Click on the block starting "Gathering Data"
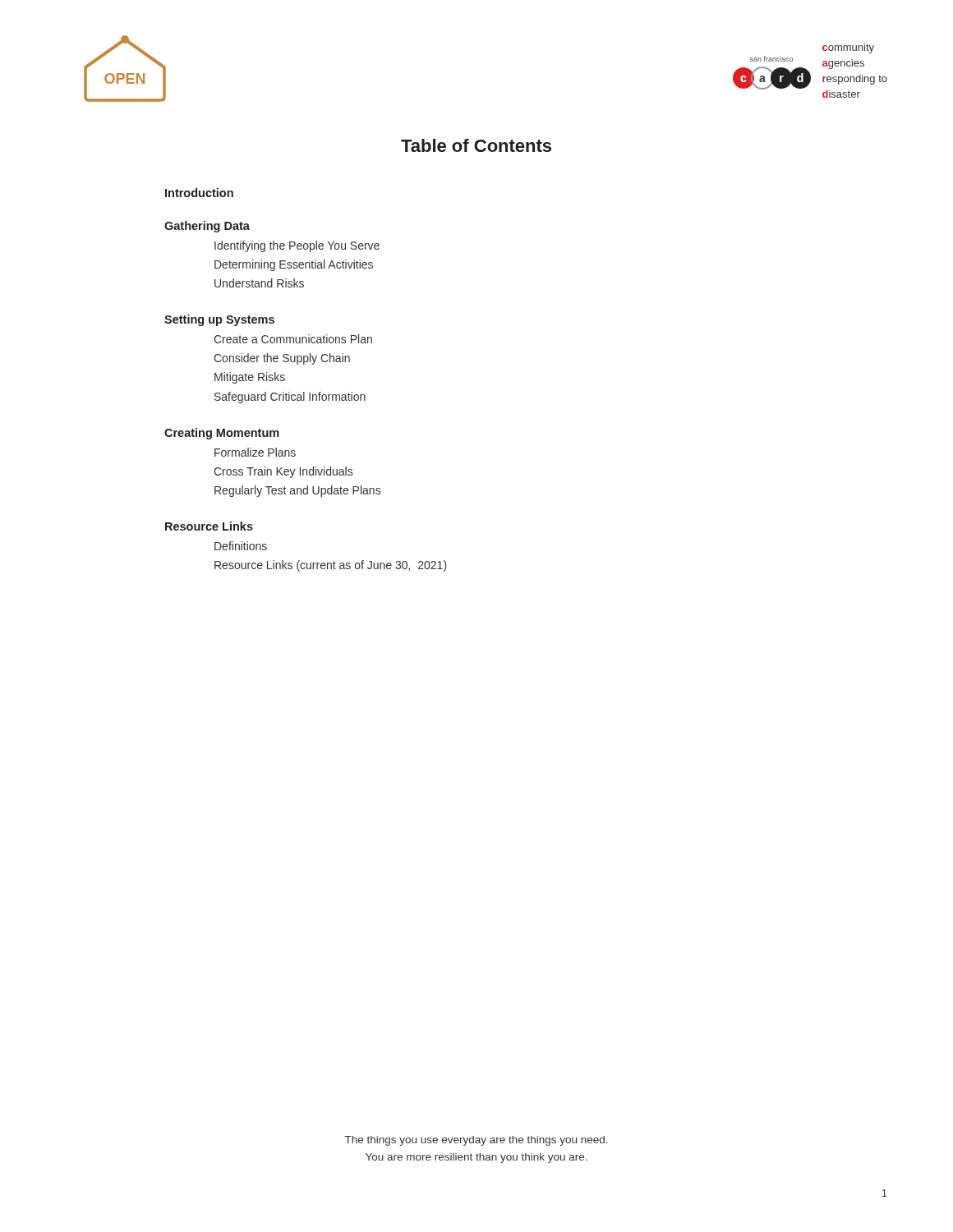The height and width of the screenshot is (1232, 953). pos(207,226)
